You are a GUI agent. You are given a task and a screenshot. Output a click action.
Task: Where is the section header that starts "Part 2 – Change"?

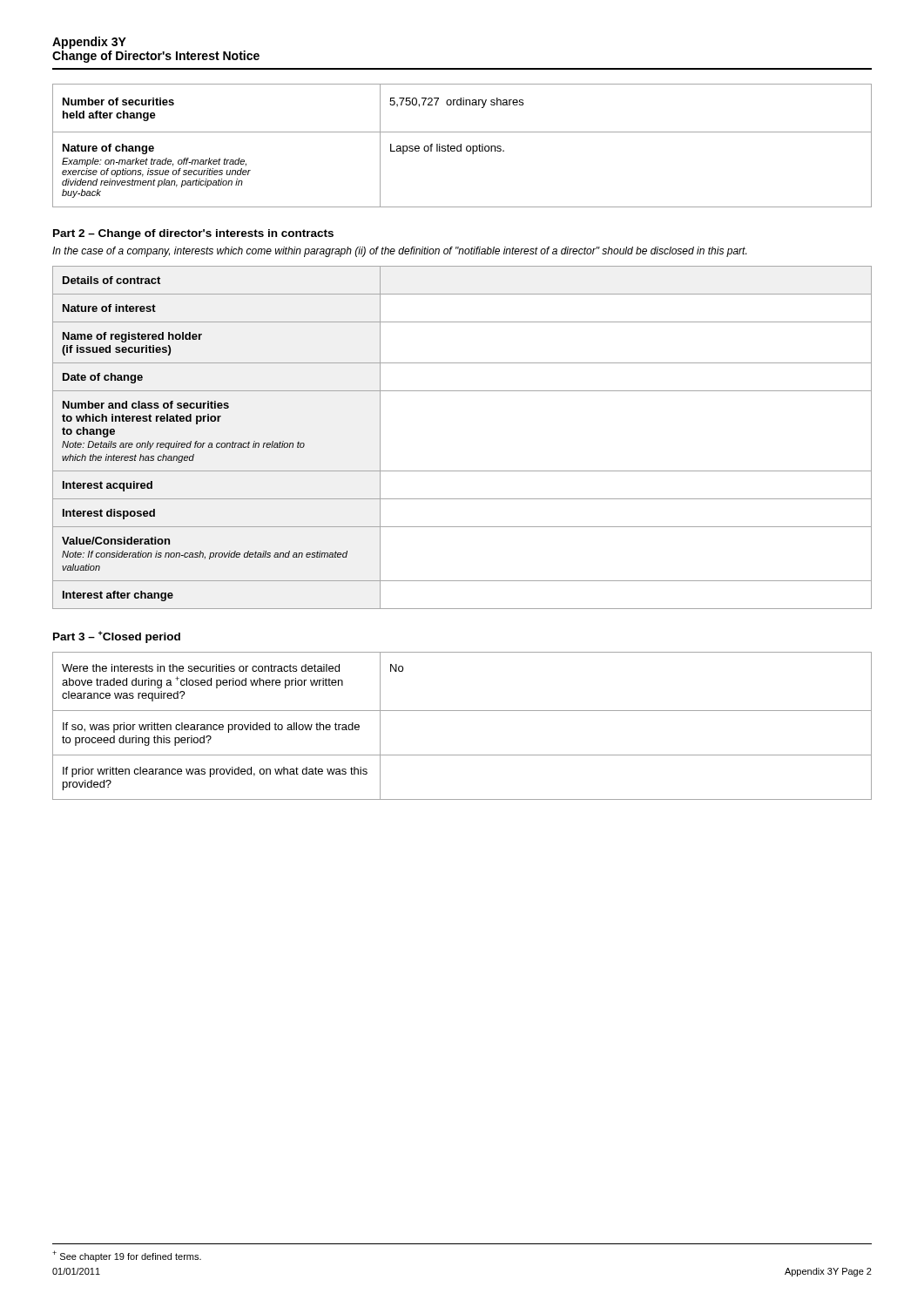tap(193, 233)
